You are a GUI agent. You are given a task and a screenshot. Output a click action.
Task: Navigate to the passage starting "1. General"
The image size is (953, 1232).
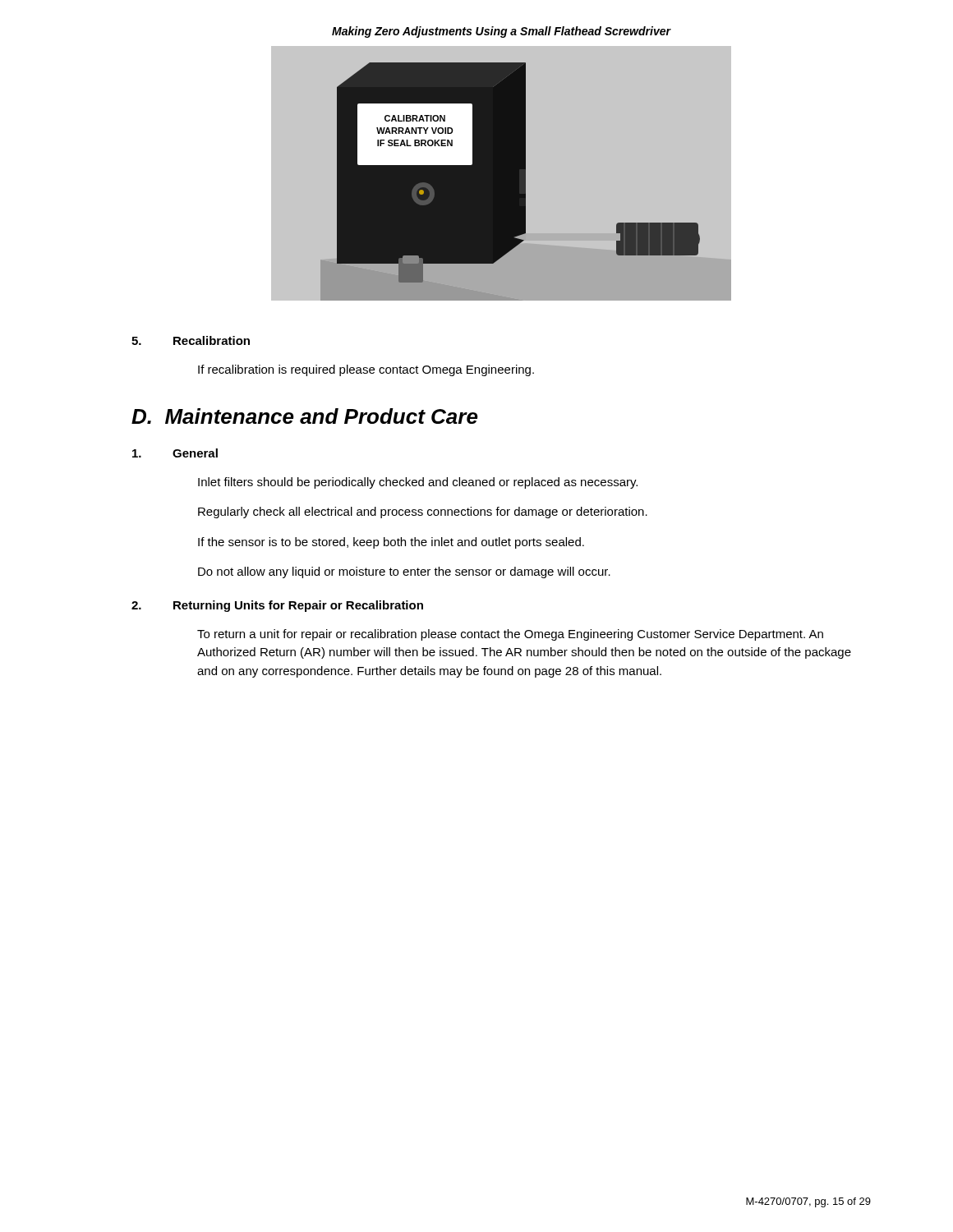(175, 453)
